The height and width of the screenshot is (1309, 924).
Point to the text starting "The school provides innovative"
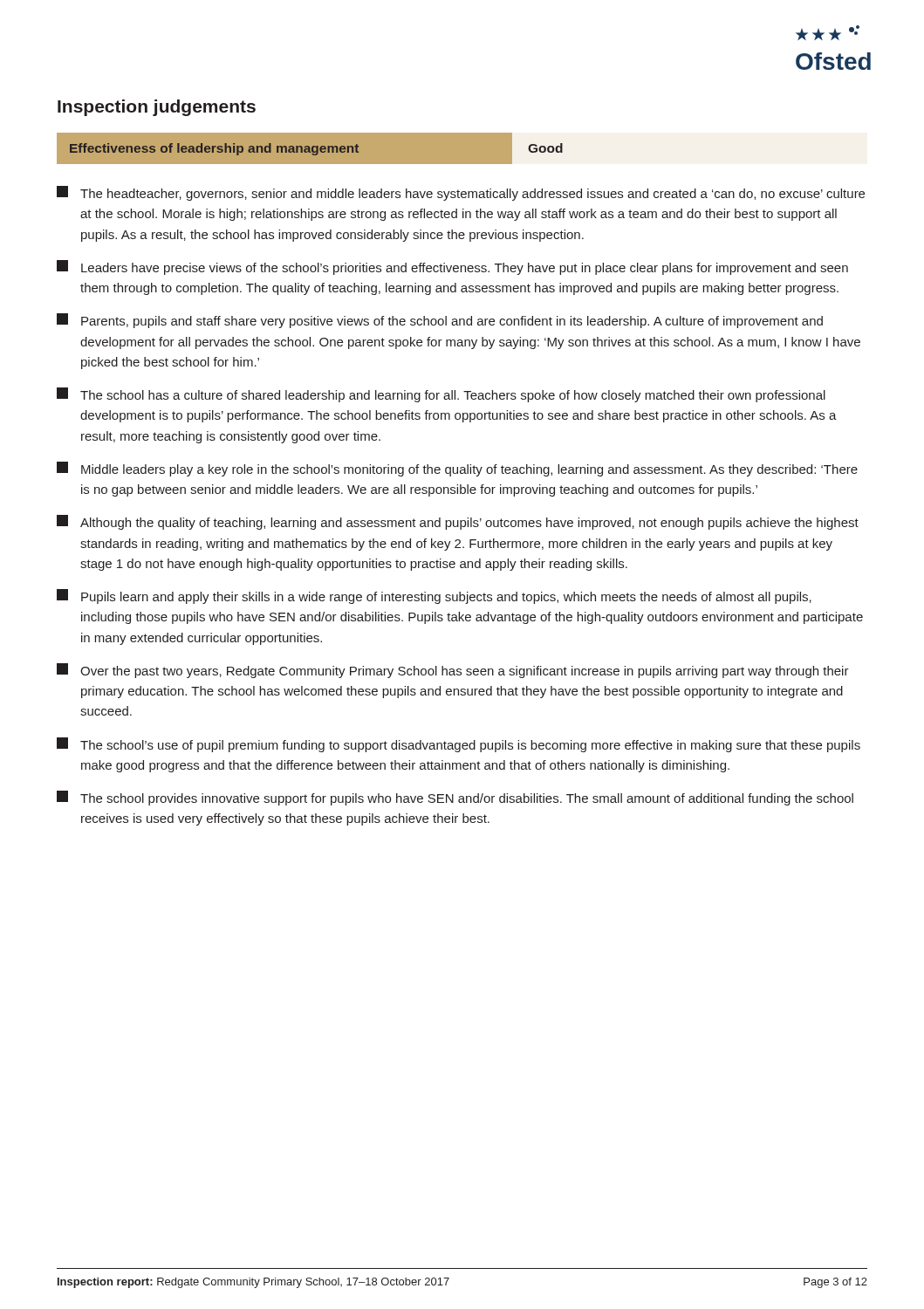click(x=462, y=808)
